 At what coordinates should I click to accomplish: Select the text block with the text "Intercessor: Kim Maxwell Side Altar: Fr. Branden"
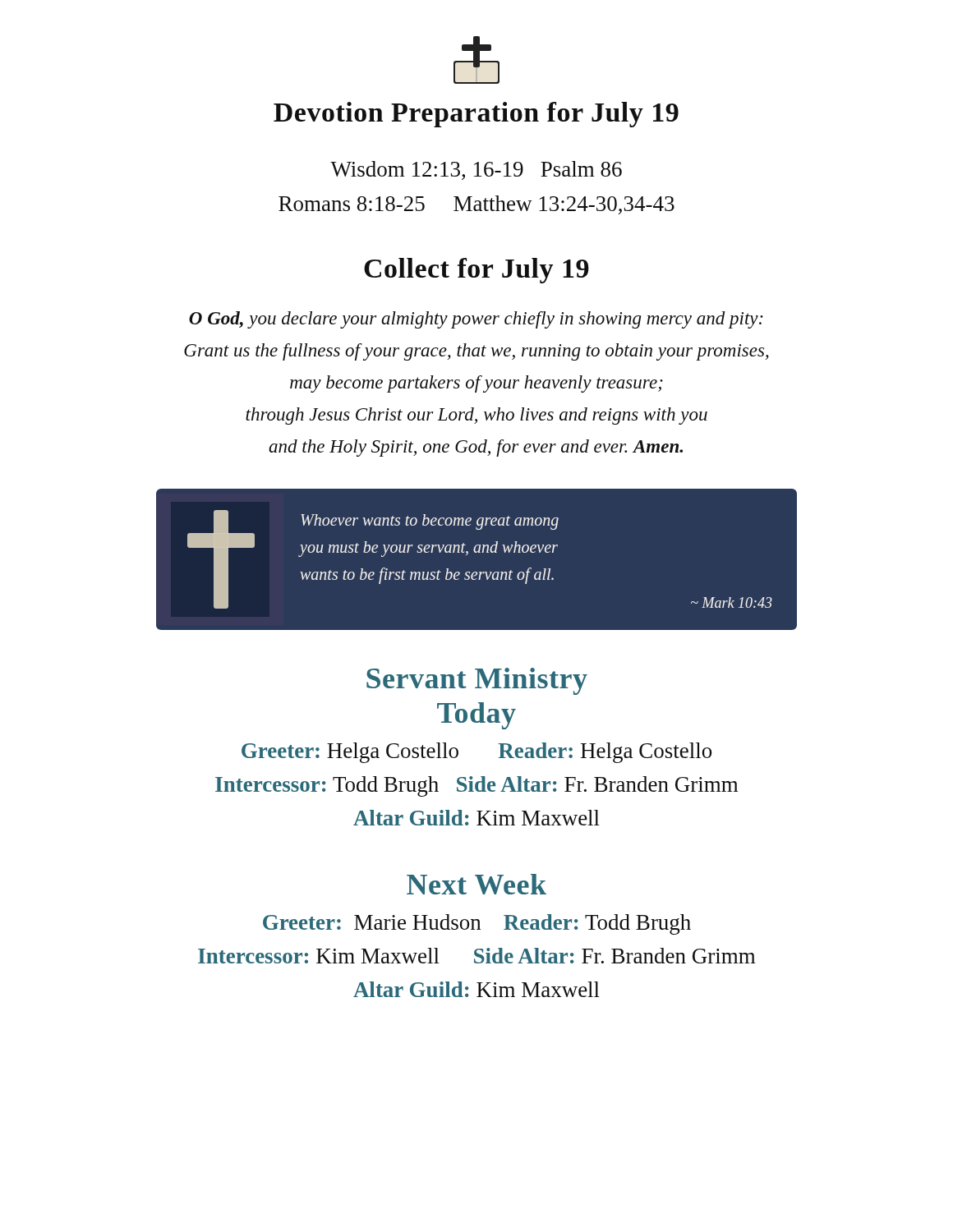[x=476, y=956]
